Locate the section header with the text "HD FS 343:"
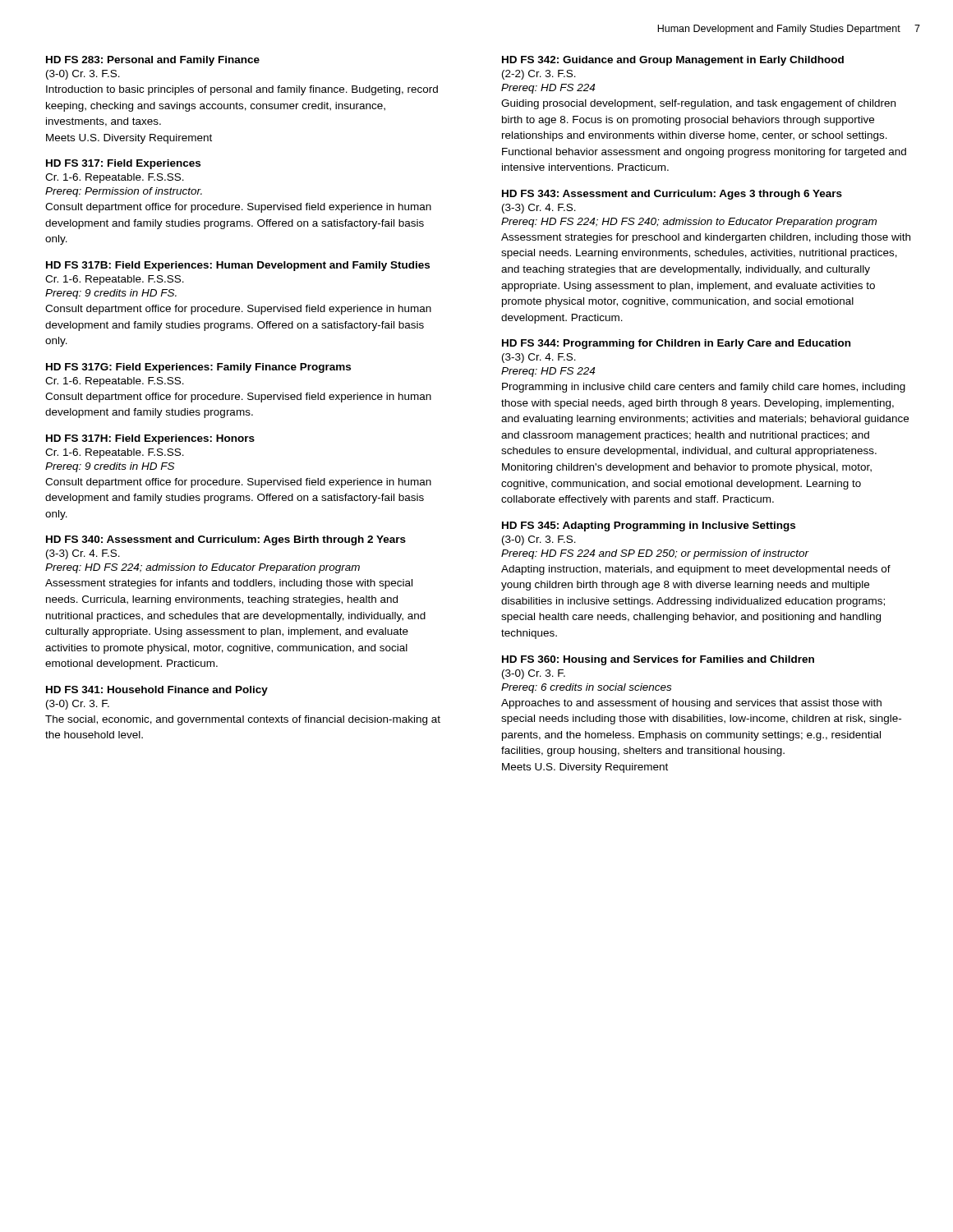 coord(672,193)
